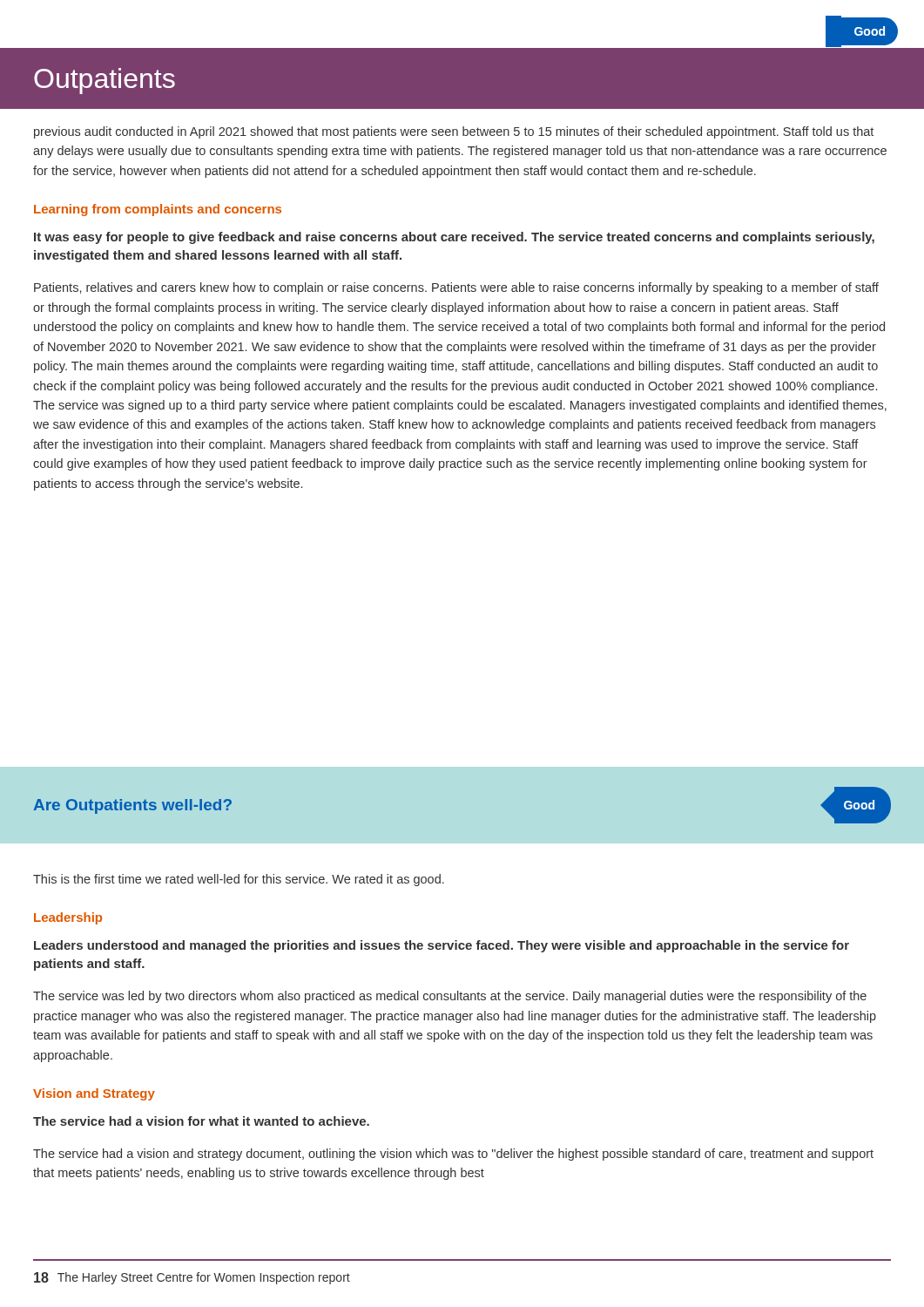This screenshot has height=1307, width=924.
Task: Click the passage that begins "Leaders understood and managed the priorities and"
Action: tap(441, 954)
